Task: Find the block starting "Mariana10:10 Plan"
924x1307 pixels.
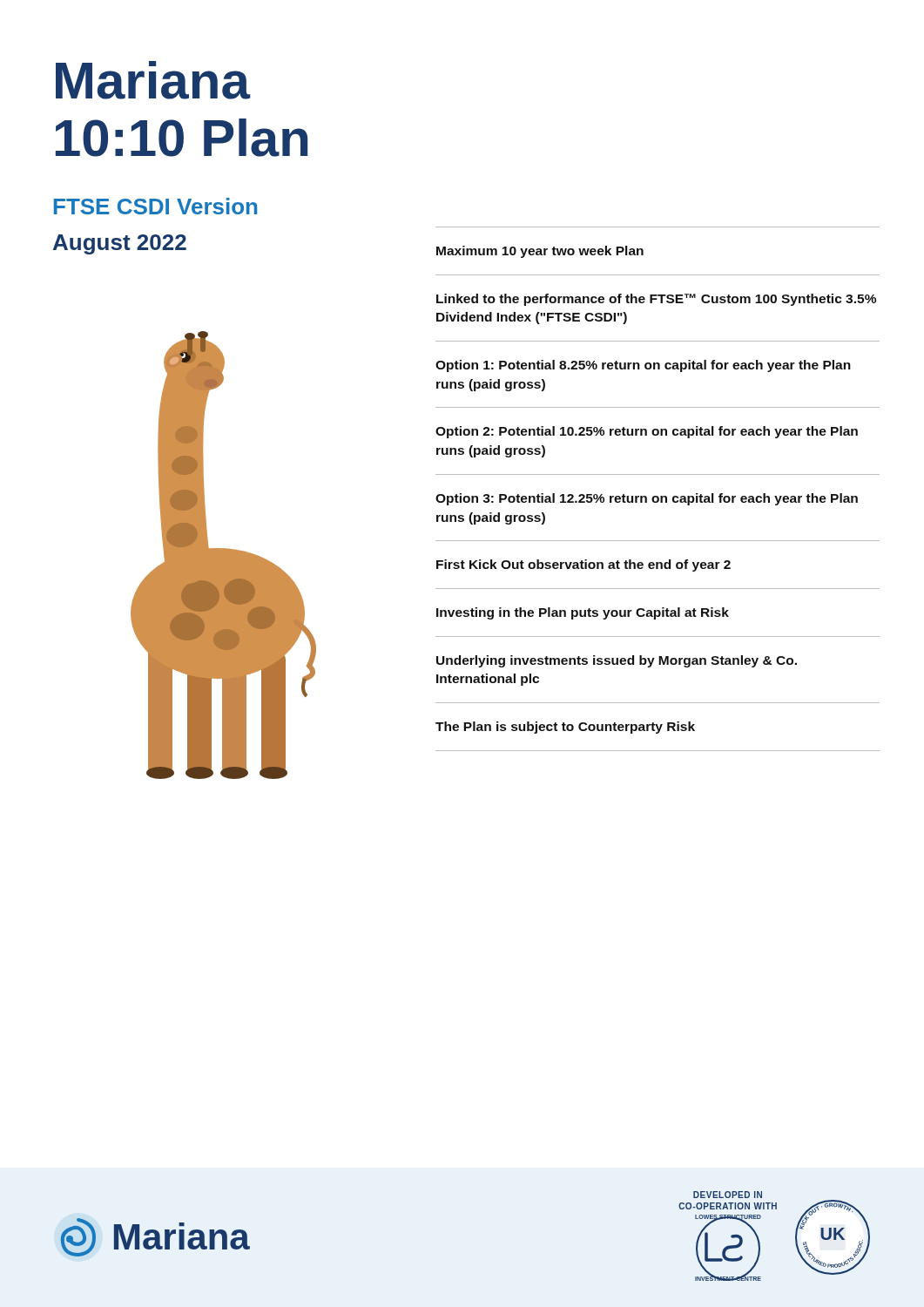Action: (226, 110)
